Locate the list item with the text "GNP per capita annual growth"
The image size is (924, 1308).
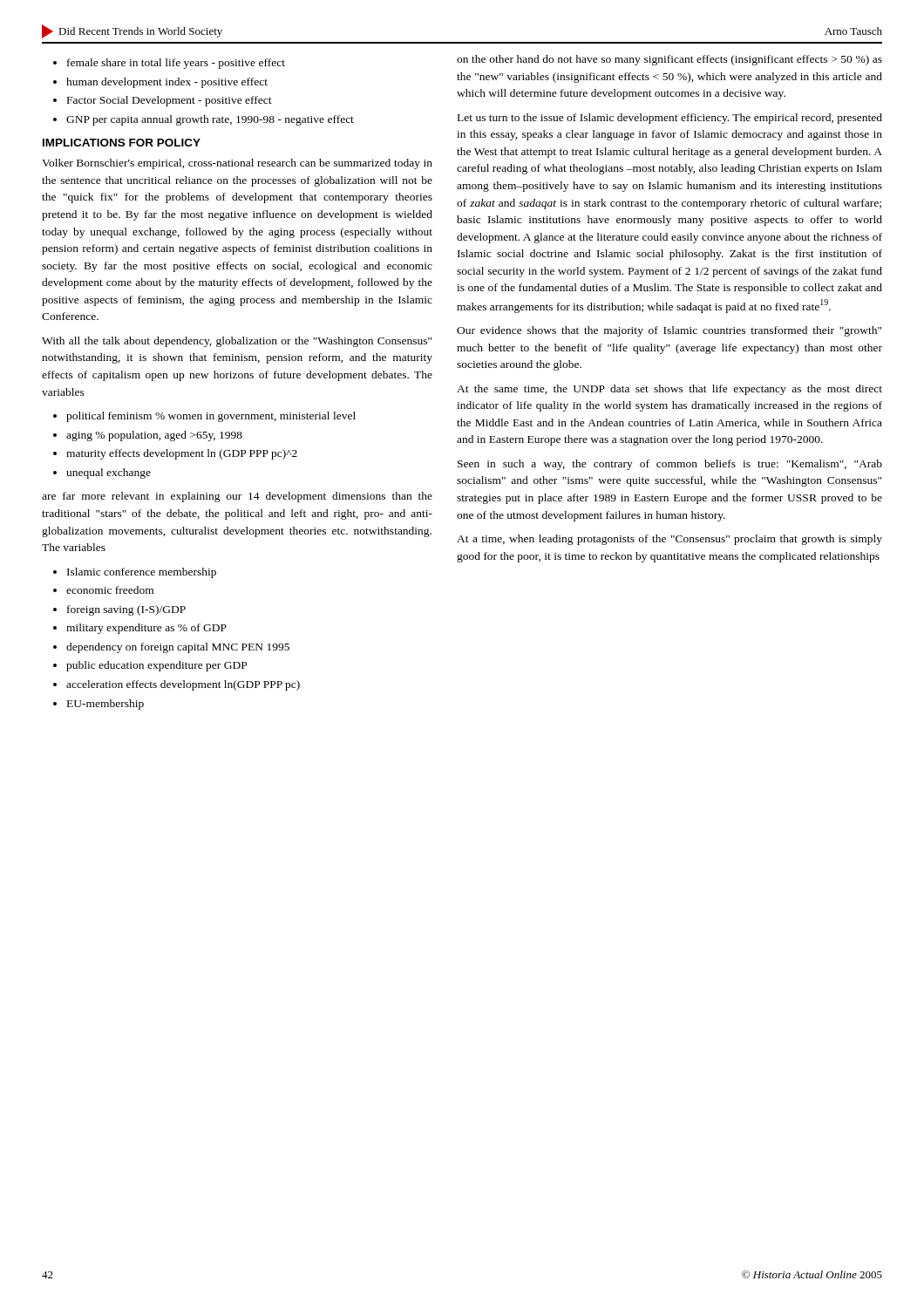pyautogui.click(x=210, y=119)
